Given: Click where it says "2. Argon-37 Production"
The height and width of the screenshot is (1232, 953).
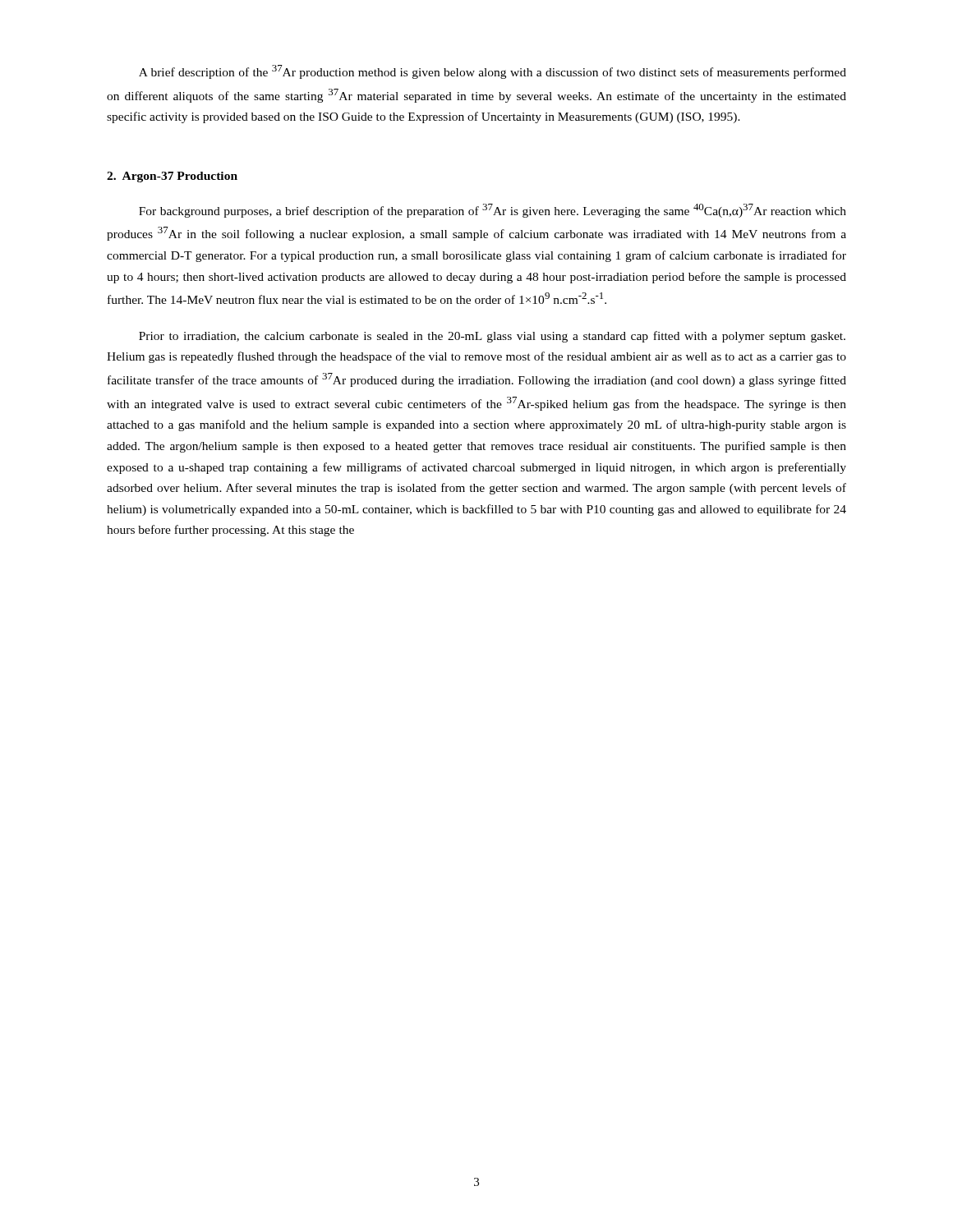Looking at the screenshot, I should [172, 175].
